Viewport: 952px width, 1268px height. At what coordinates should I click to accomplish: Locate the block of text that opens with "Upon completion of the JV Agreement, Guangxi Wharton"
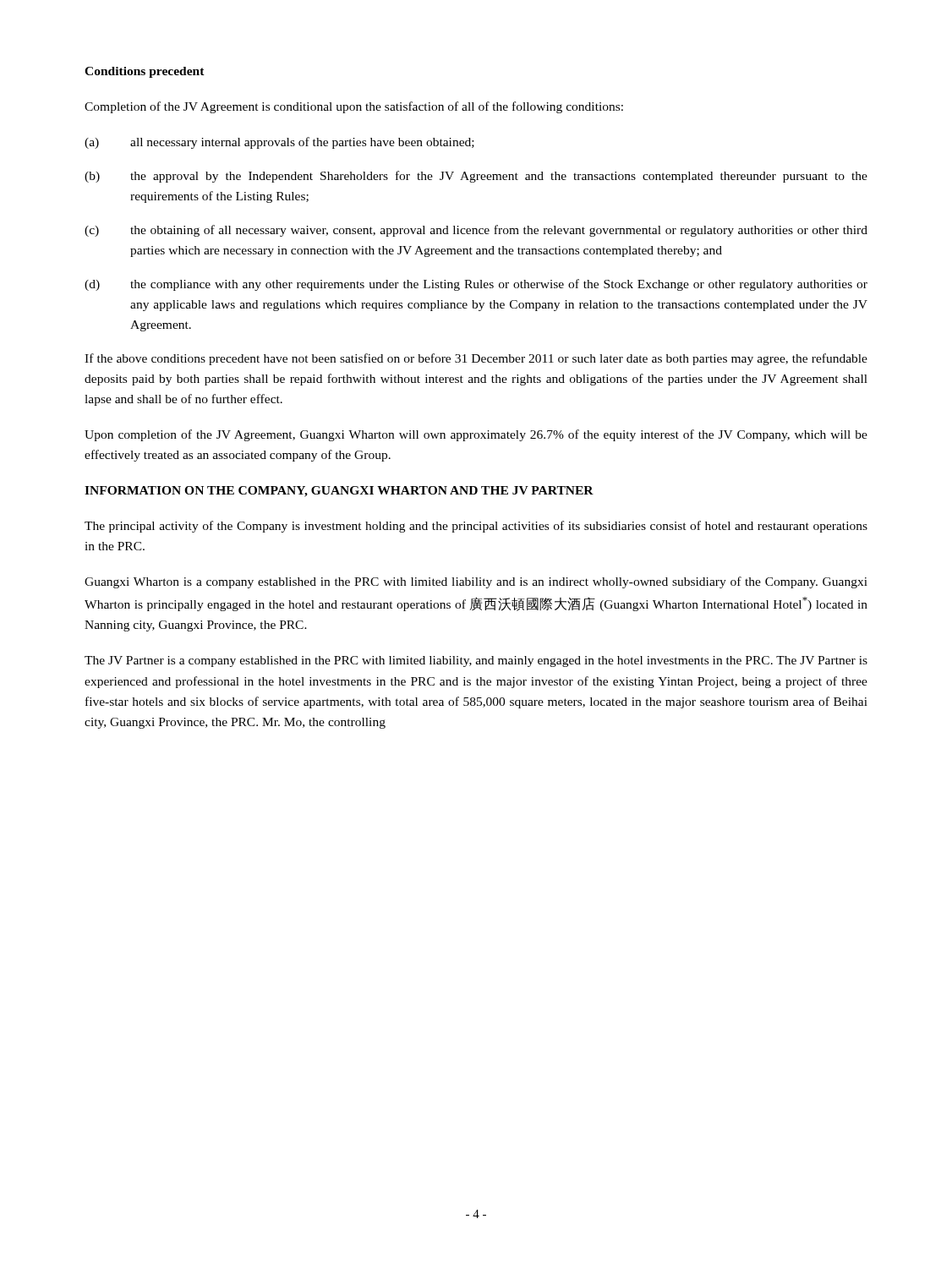click(476, 444)
